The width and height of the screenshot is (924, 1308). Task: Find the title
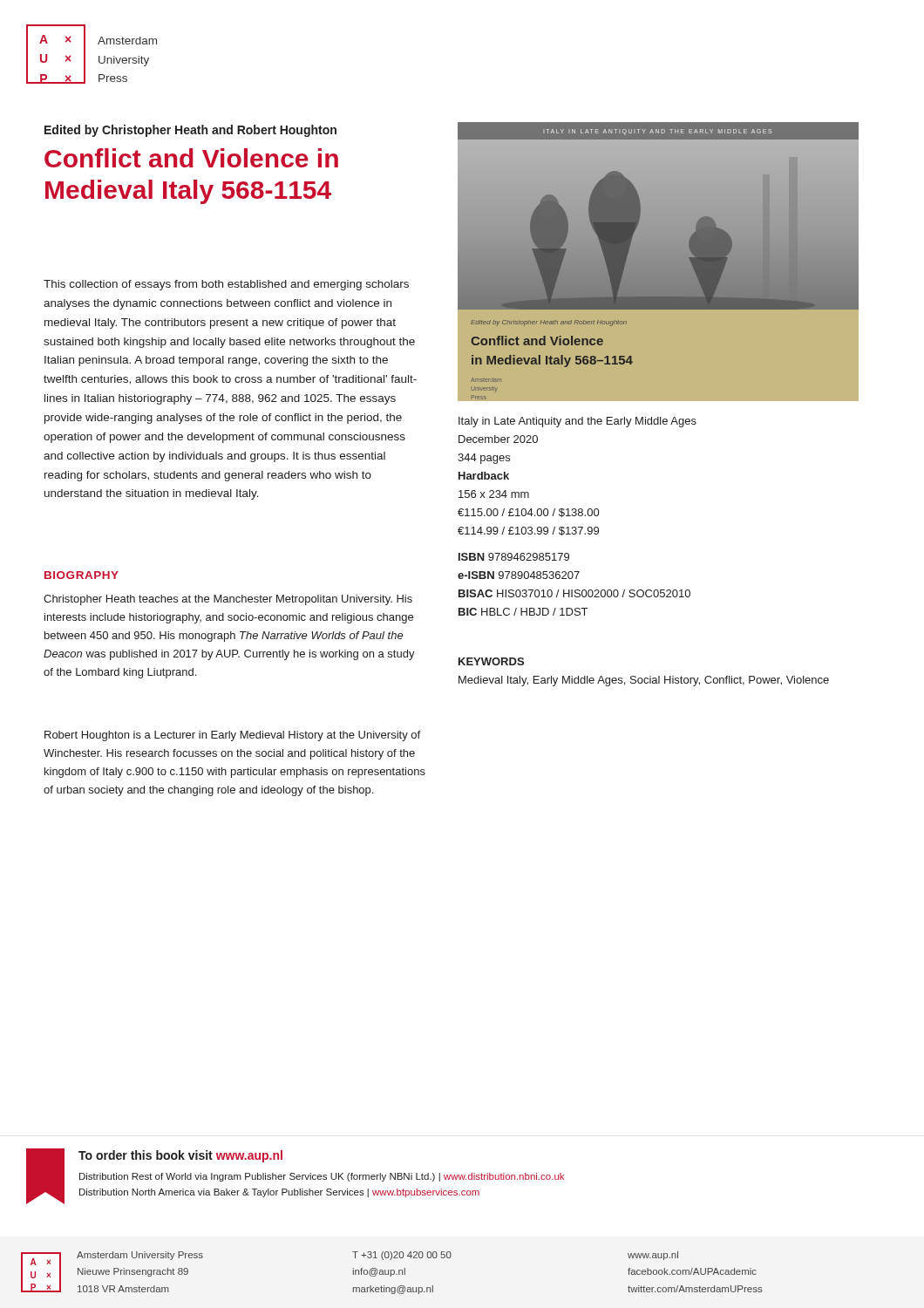tap(235, 164)
